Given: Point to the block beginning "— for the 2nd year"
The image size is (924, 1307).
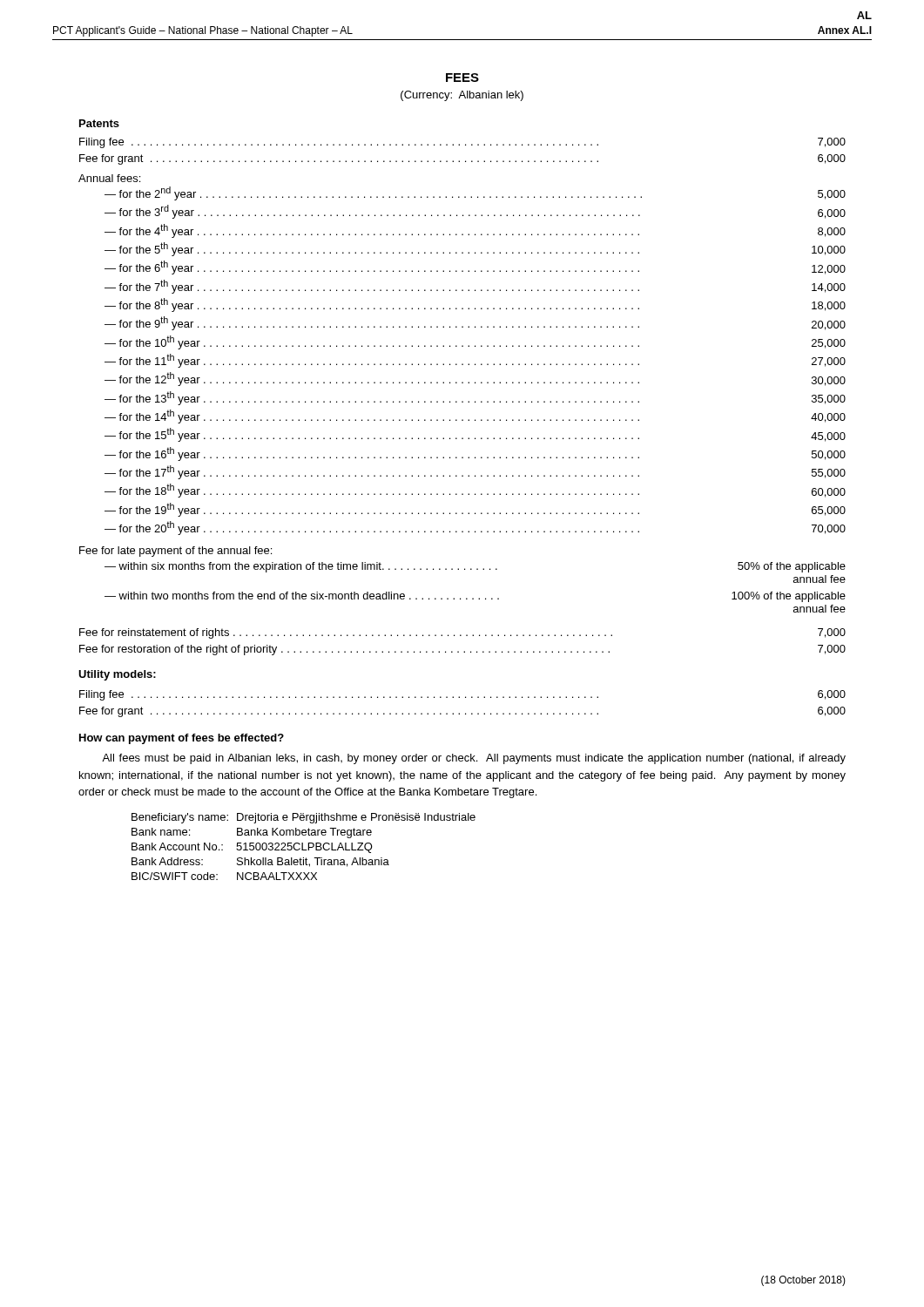Looking at the screenshot, I should 475,193.
